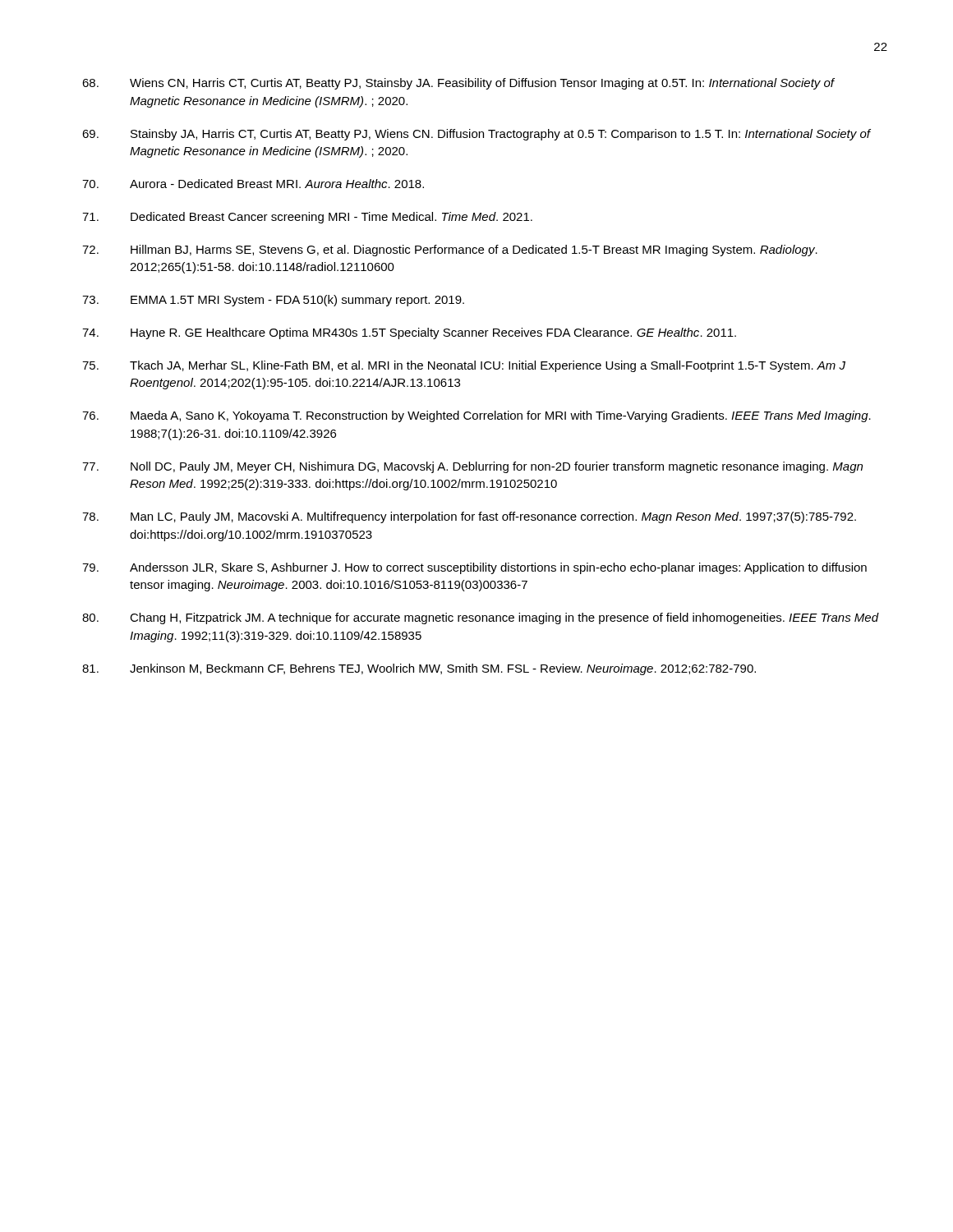Navigate to the block starting "69. Stainsby JA, Harris CT, Curtis"

[x=485, y=142]
